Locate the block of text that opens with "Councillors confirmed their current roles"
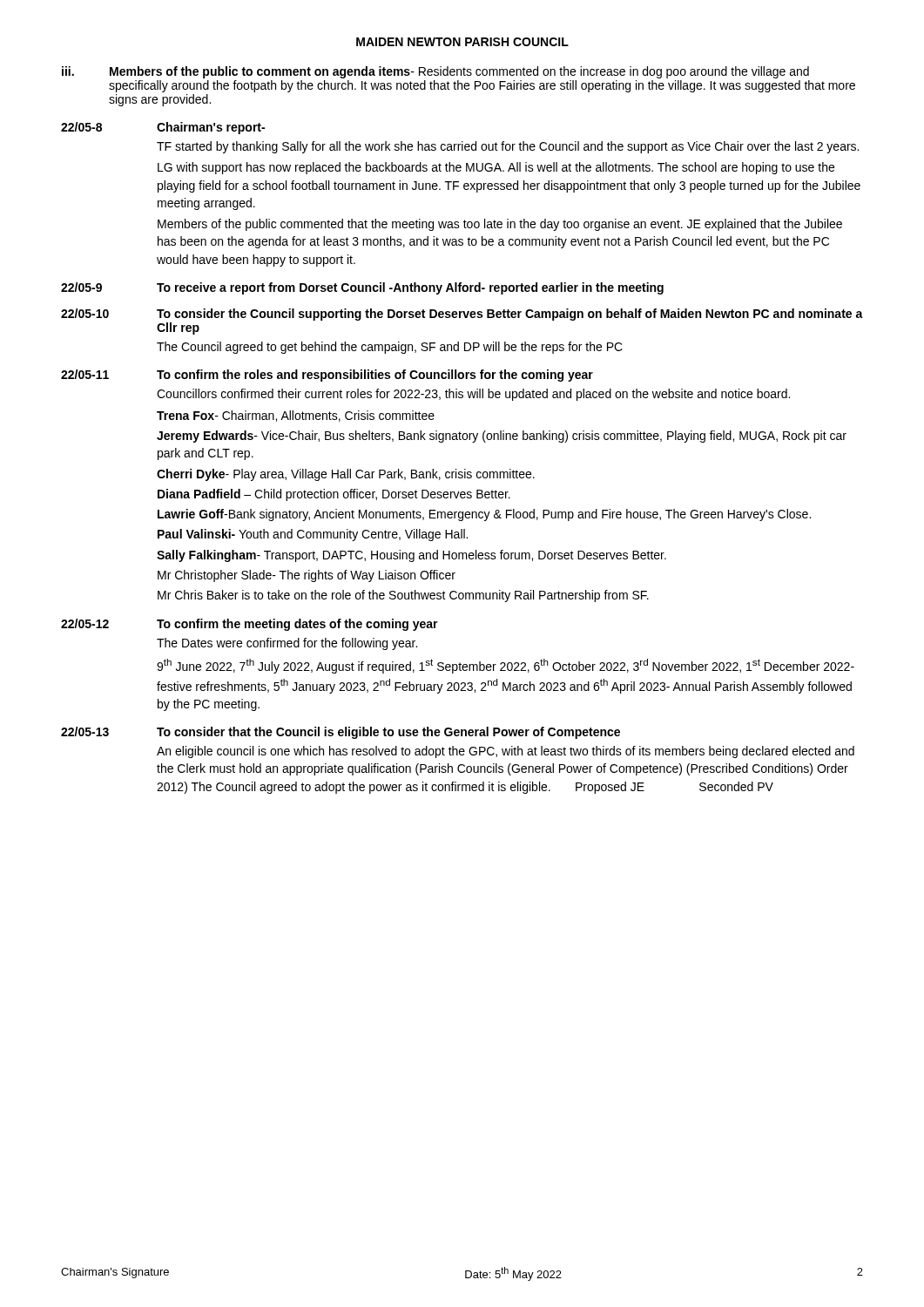Screen dimensions: 1307x924 (x=510, y=394)
